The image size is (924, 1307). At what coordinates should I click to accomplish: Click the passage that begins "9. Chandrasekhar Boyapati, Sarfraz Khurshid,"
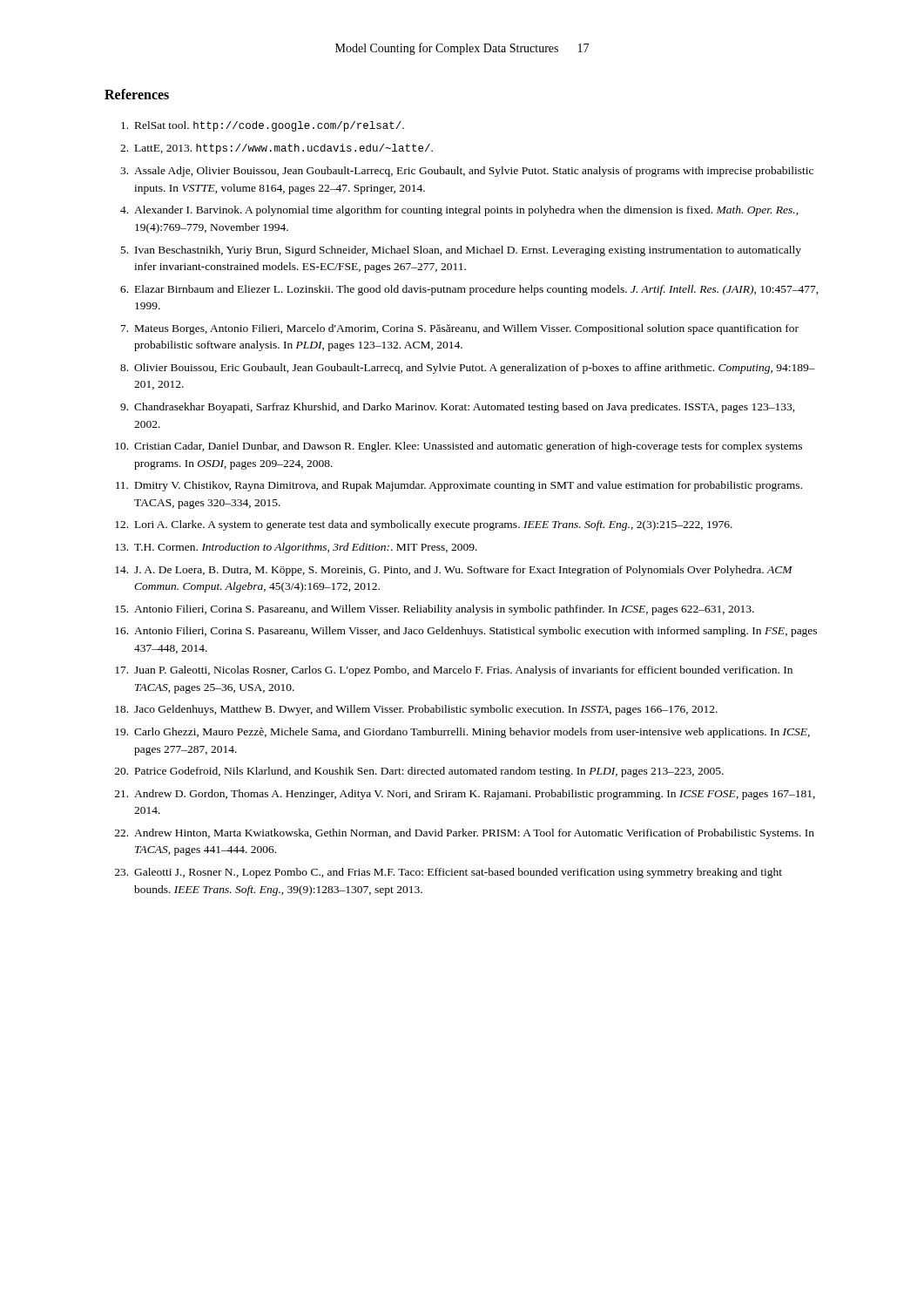click(x=462, y=415)
